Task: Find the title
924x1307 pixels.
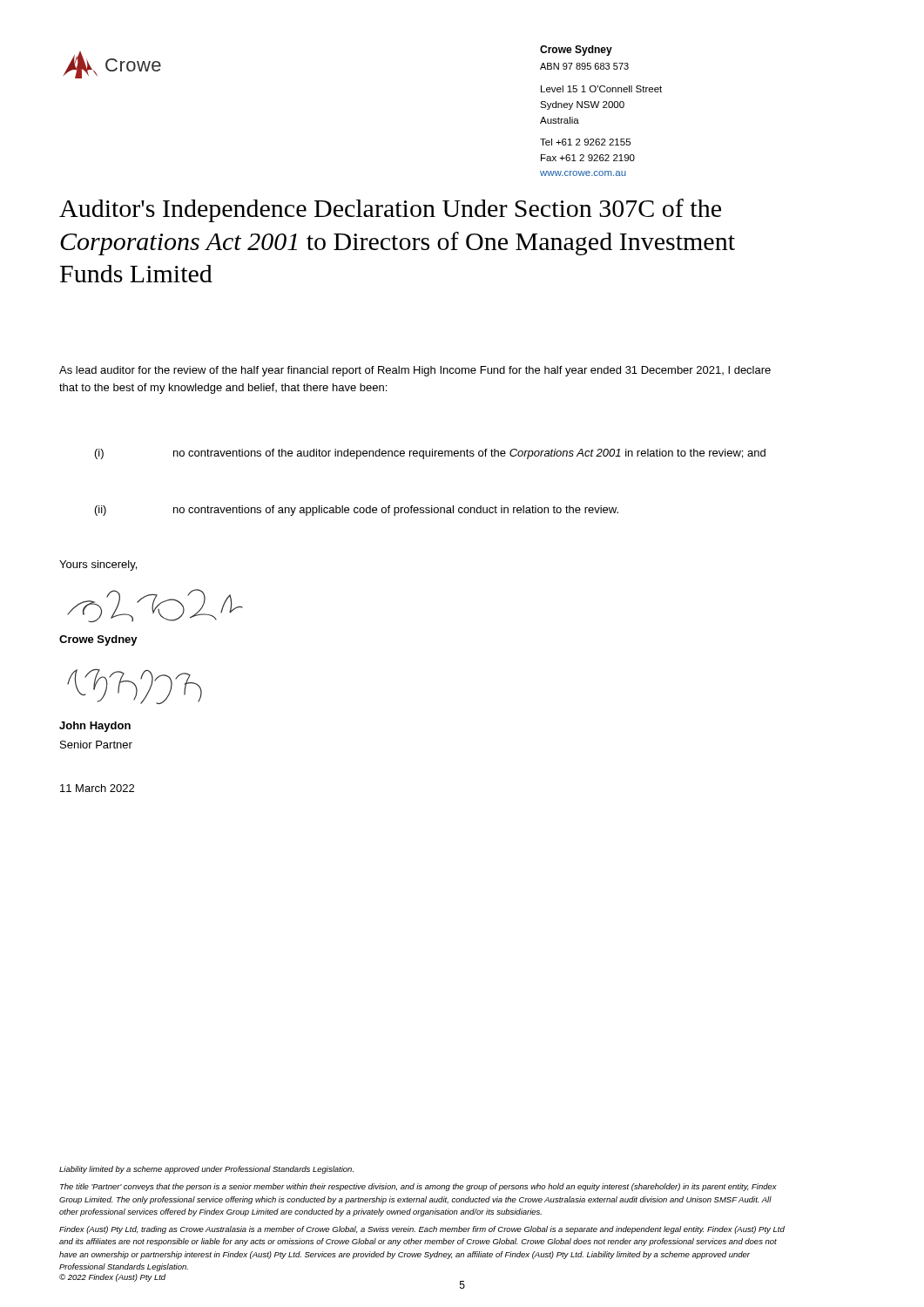Action: point(397,240)
